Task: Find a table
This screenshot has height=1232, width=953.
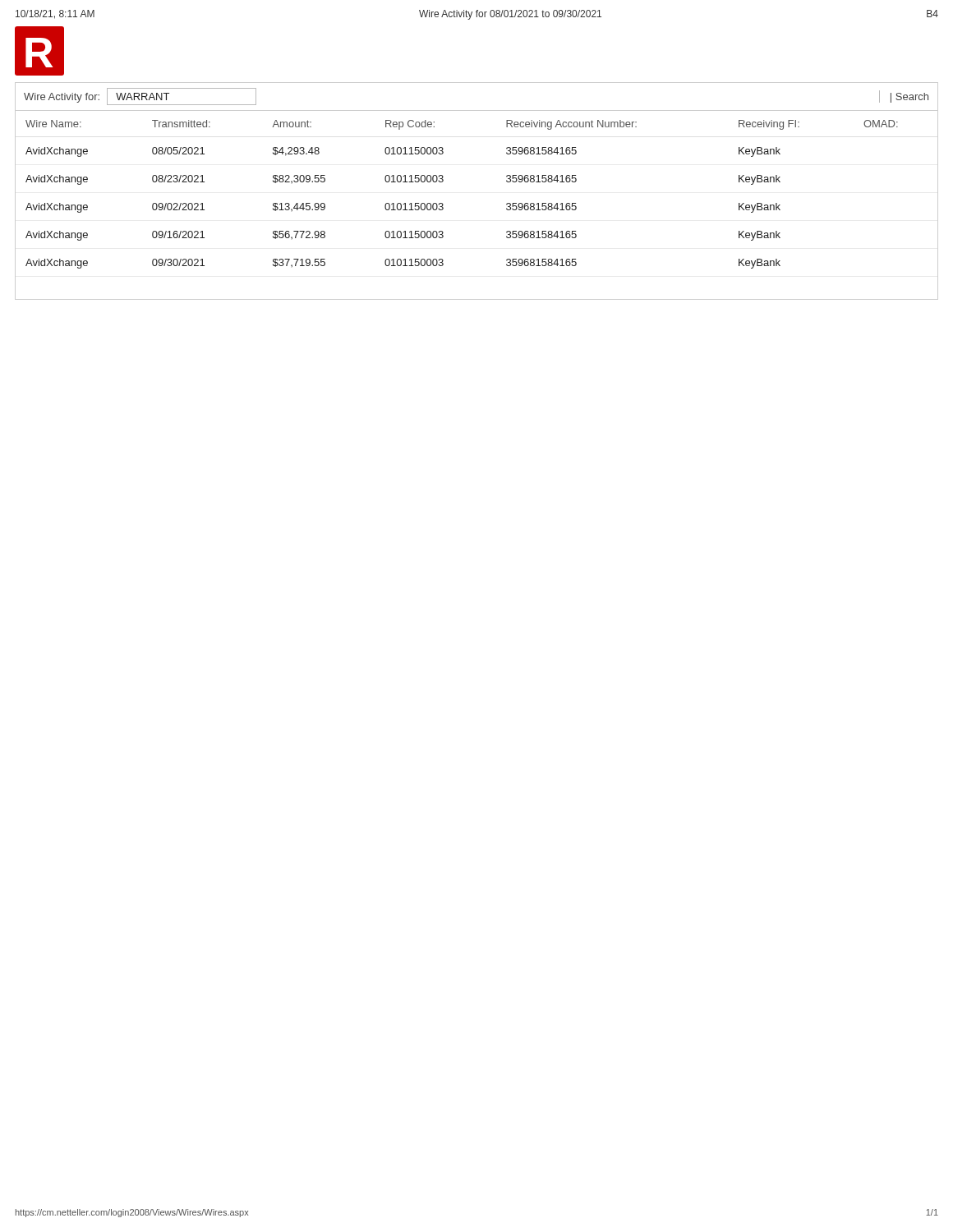Action: coord(476,205)
